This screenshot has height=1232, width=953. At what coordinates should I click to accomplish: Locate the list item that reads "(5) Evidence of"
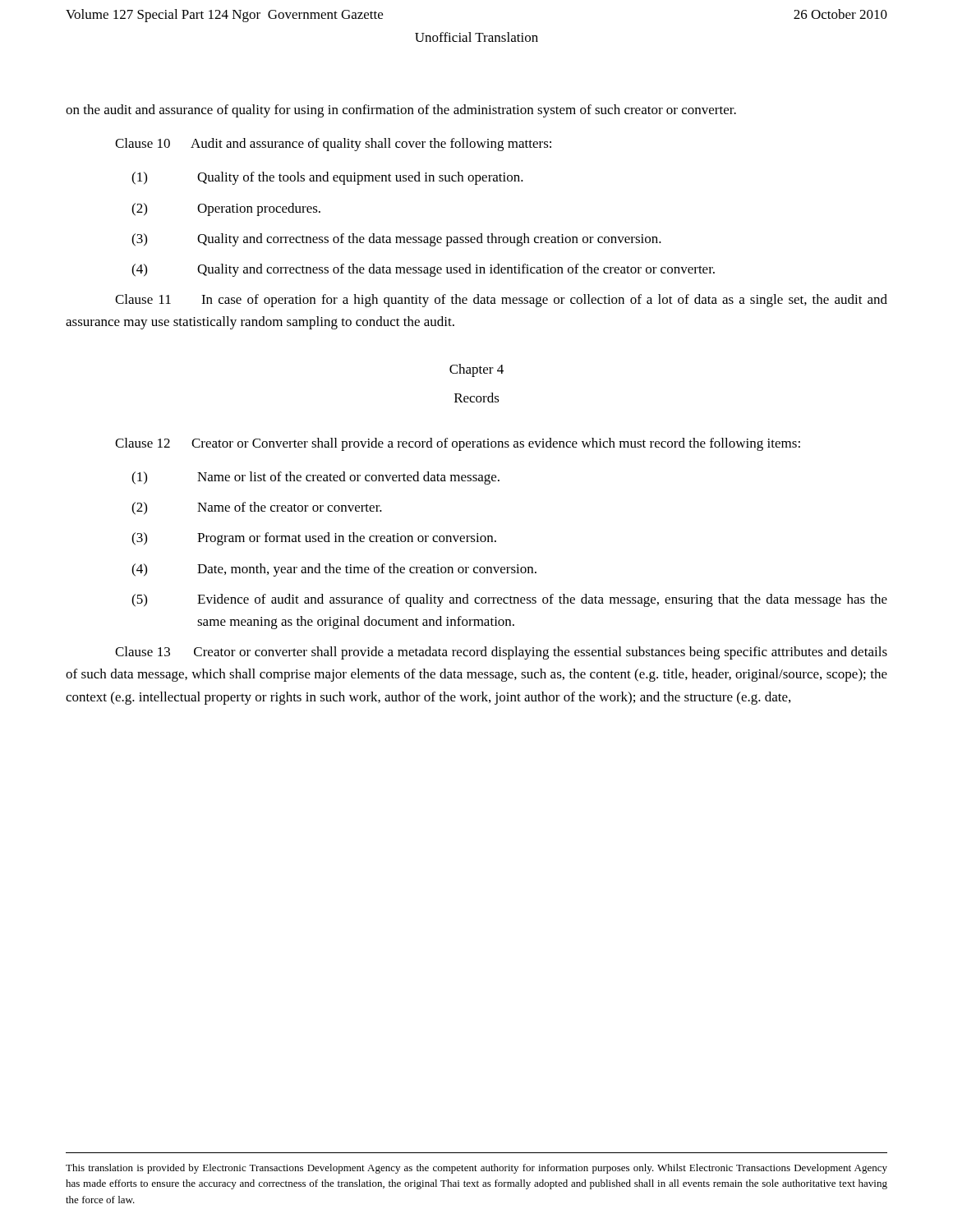point(476,610)
